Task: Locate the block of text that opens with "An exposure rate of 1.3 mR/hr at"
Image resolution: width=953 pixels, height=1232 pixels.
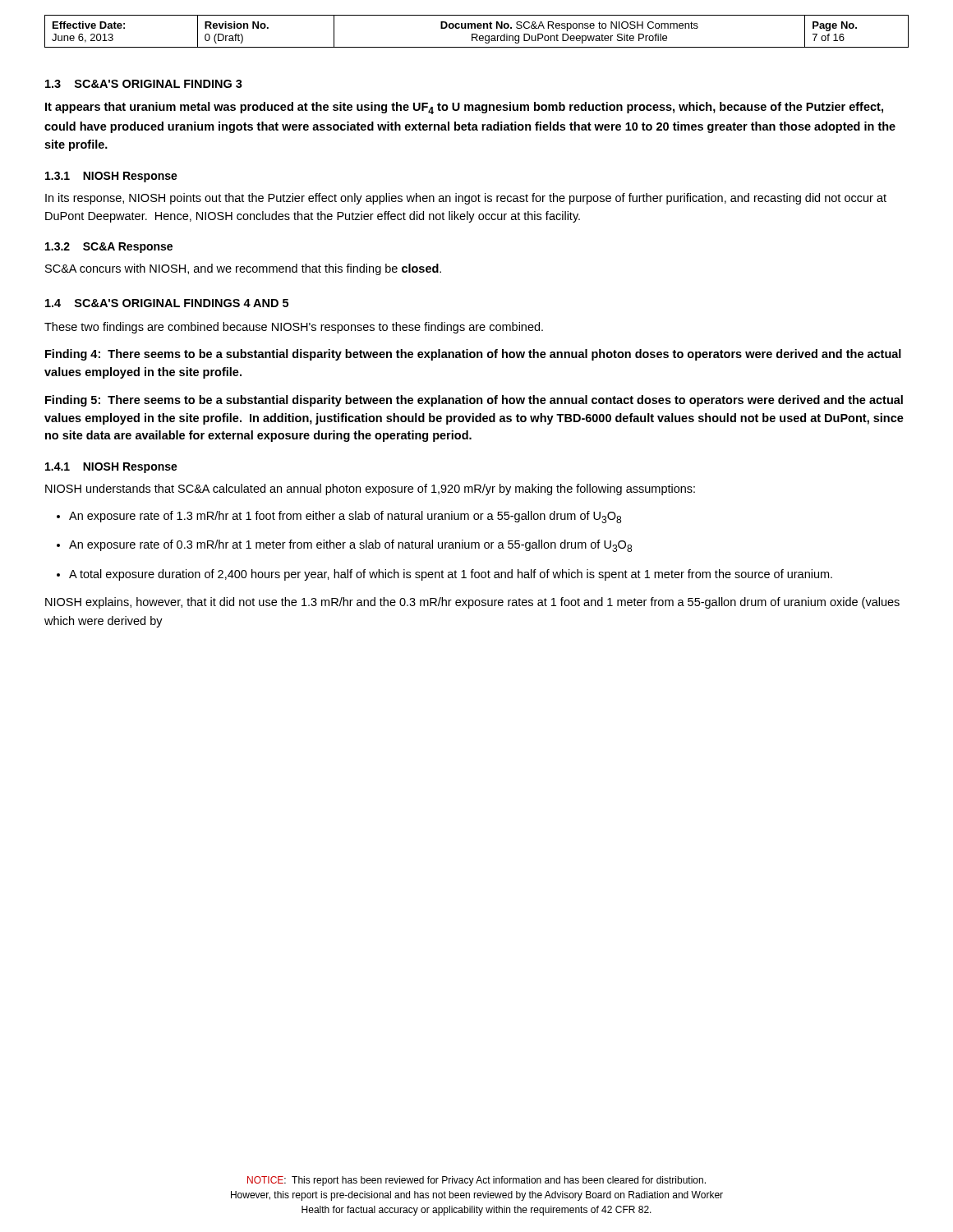Action: 345,517
